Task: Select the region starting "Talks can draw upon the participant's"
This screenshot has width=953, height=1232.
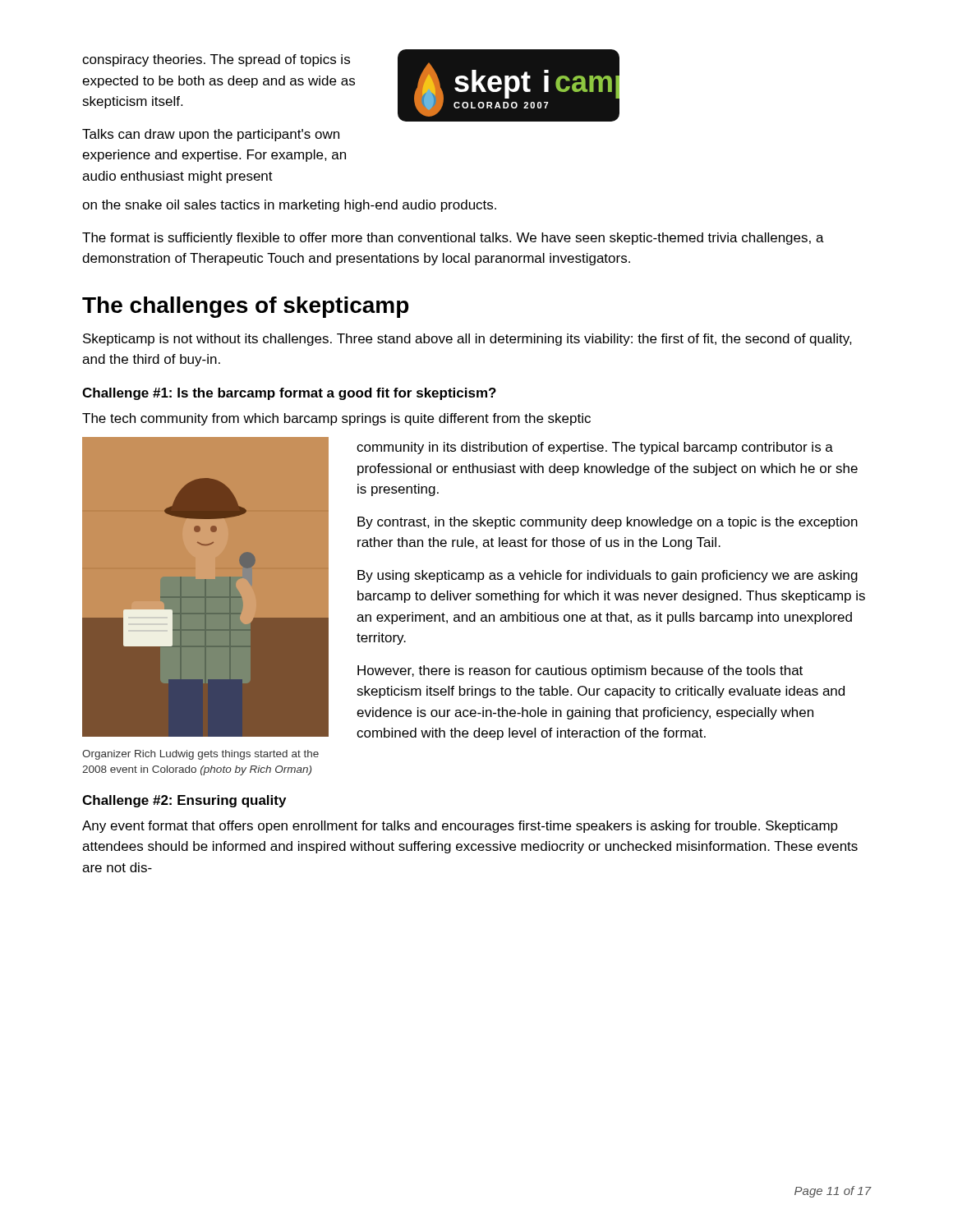Action: pos(215,155)
